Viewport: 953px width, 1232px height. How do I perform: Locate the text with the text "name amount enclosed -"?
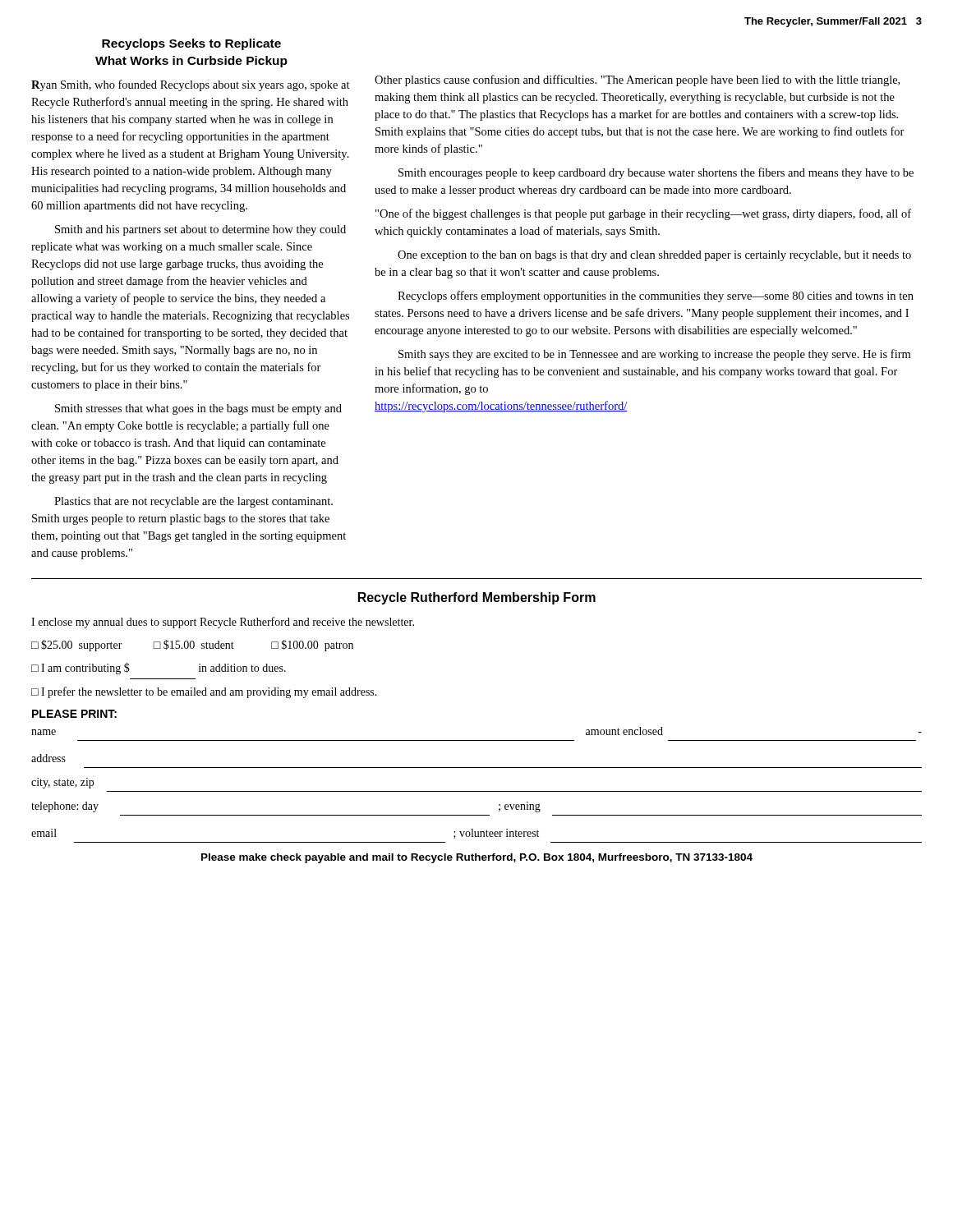coord(476,733)
